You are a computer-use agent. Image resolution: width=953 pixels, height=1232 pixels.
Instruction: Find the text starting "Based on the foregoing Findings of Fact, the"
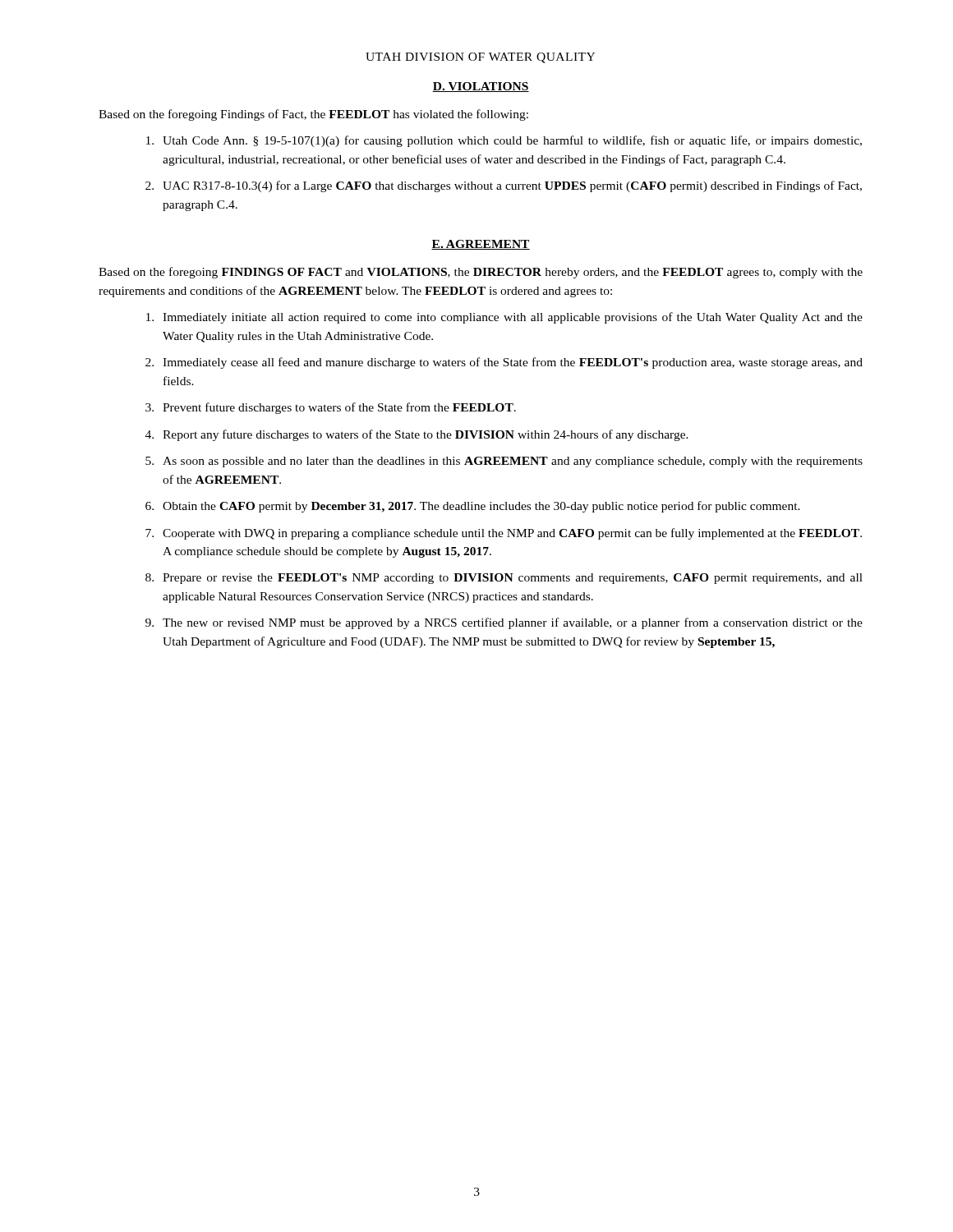(314, 114)
